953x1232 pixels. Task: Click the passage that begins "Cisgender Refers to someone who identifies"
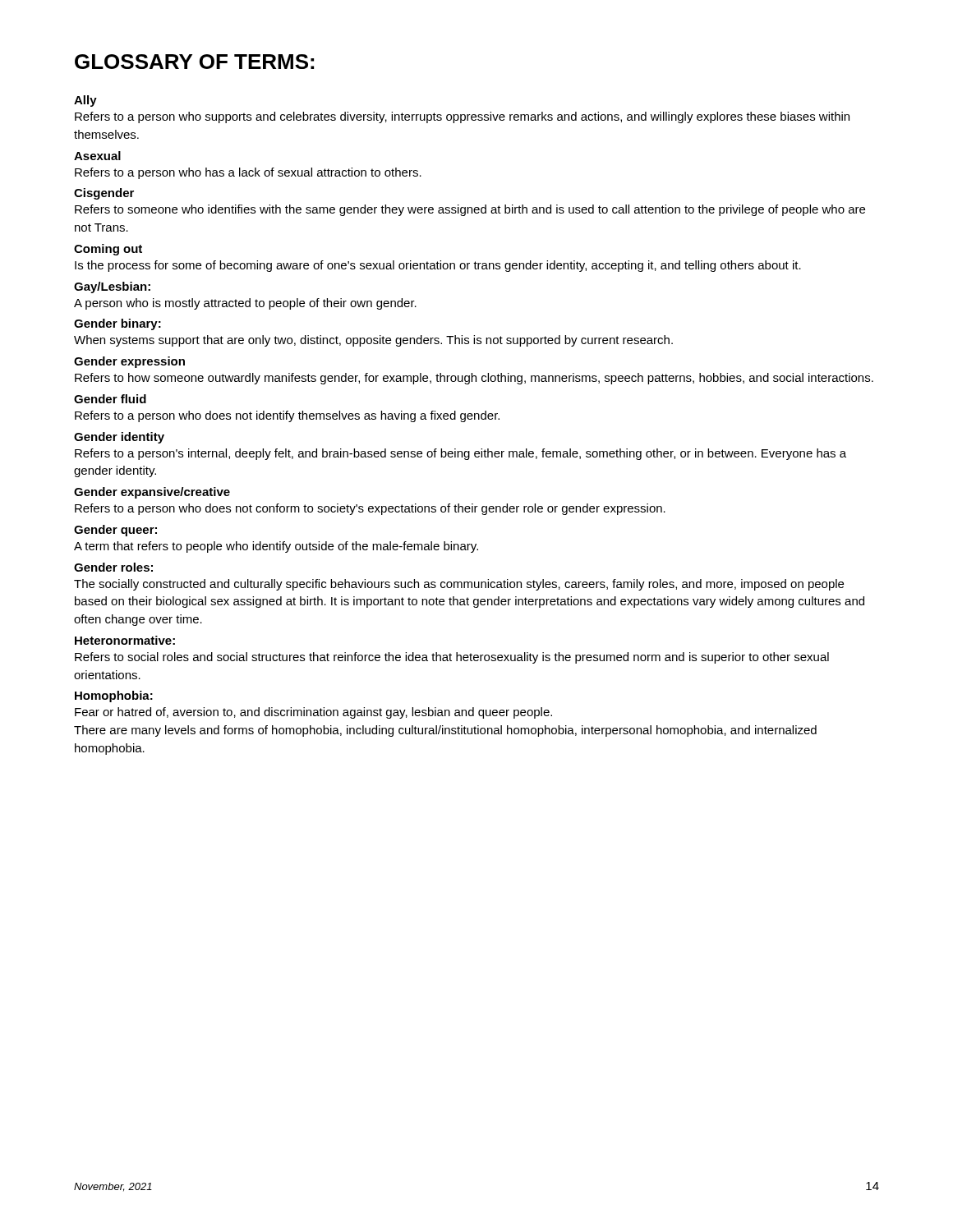(x=476, y=211)
